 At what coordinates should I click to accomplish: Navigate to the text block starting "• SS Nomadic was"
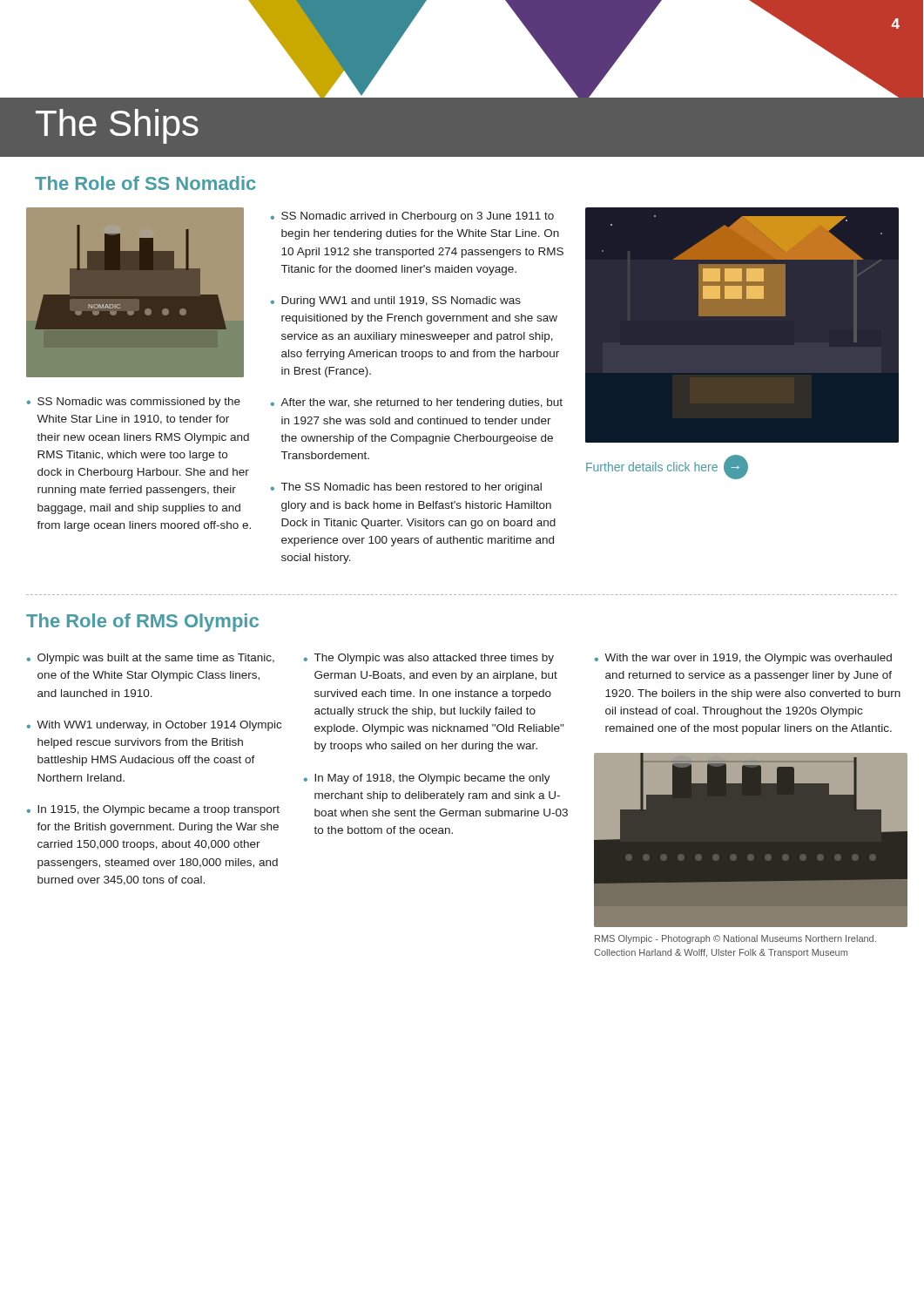click(x=139, y=464)
